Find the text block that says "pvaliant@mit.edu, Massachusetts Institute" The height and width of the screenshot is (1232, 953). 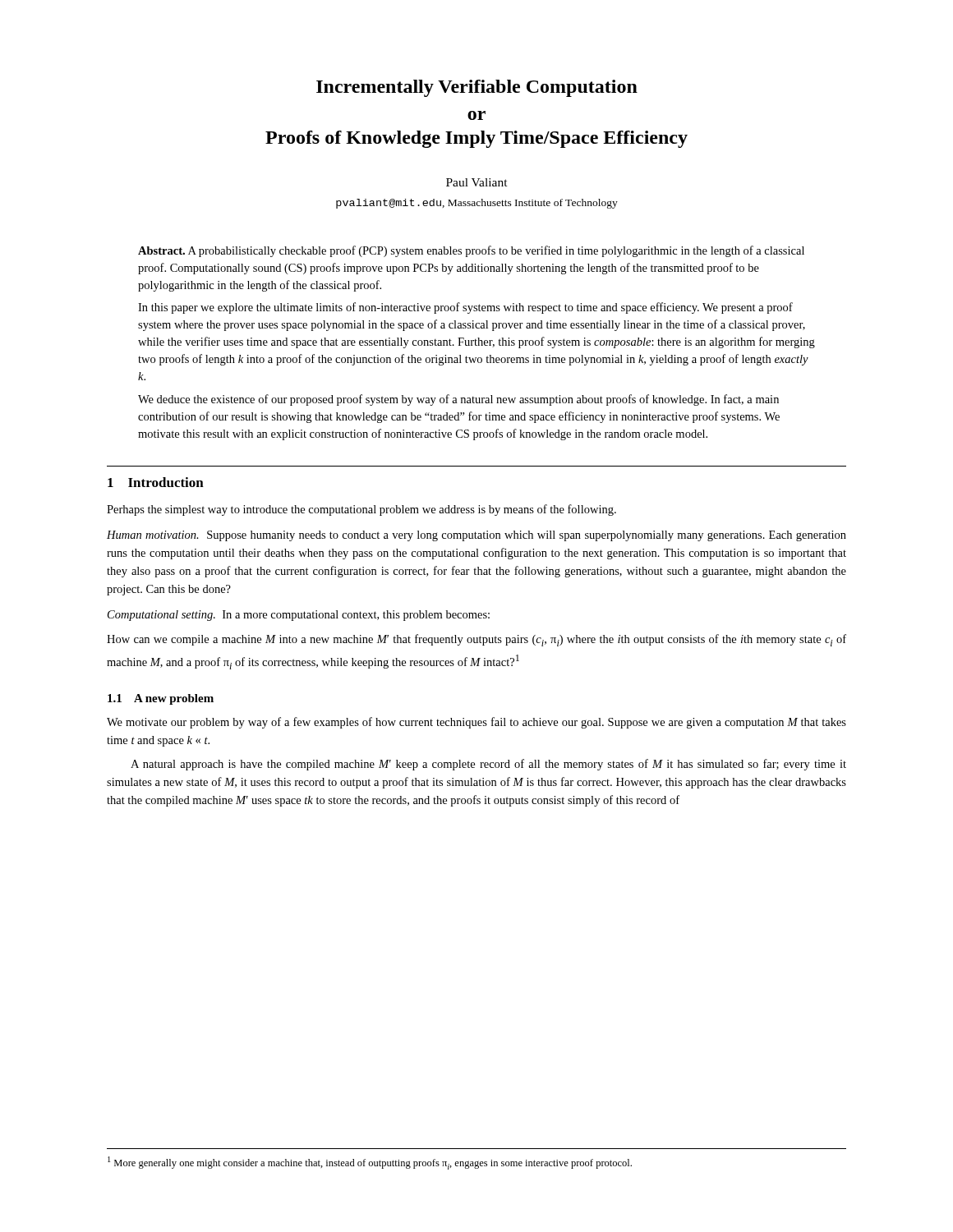pyautogui.click(x=476, y=203)
